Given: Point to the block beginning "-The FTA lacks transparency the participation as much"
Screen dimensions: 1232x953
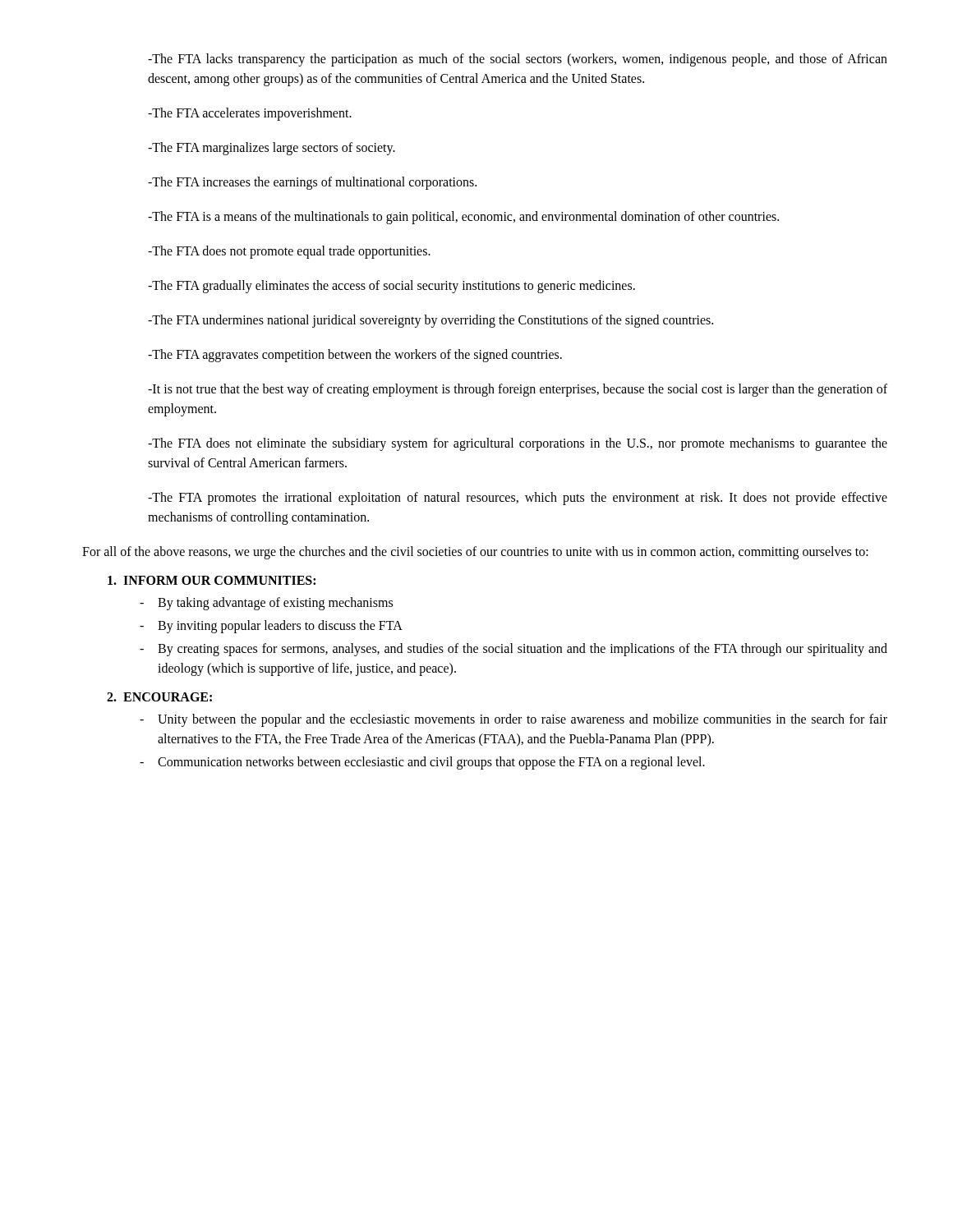Looking at the screenshot, I should coord(518,69).
